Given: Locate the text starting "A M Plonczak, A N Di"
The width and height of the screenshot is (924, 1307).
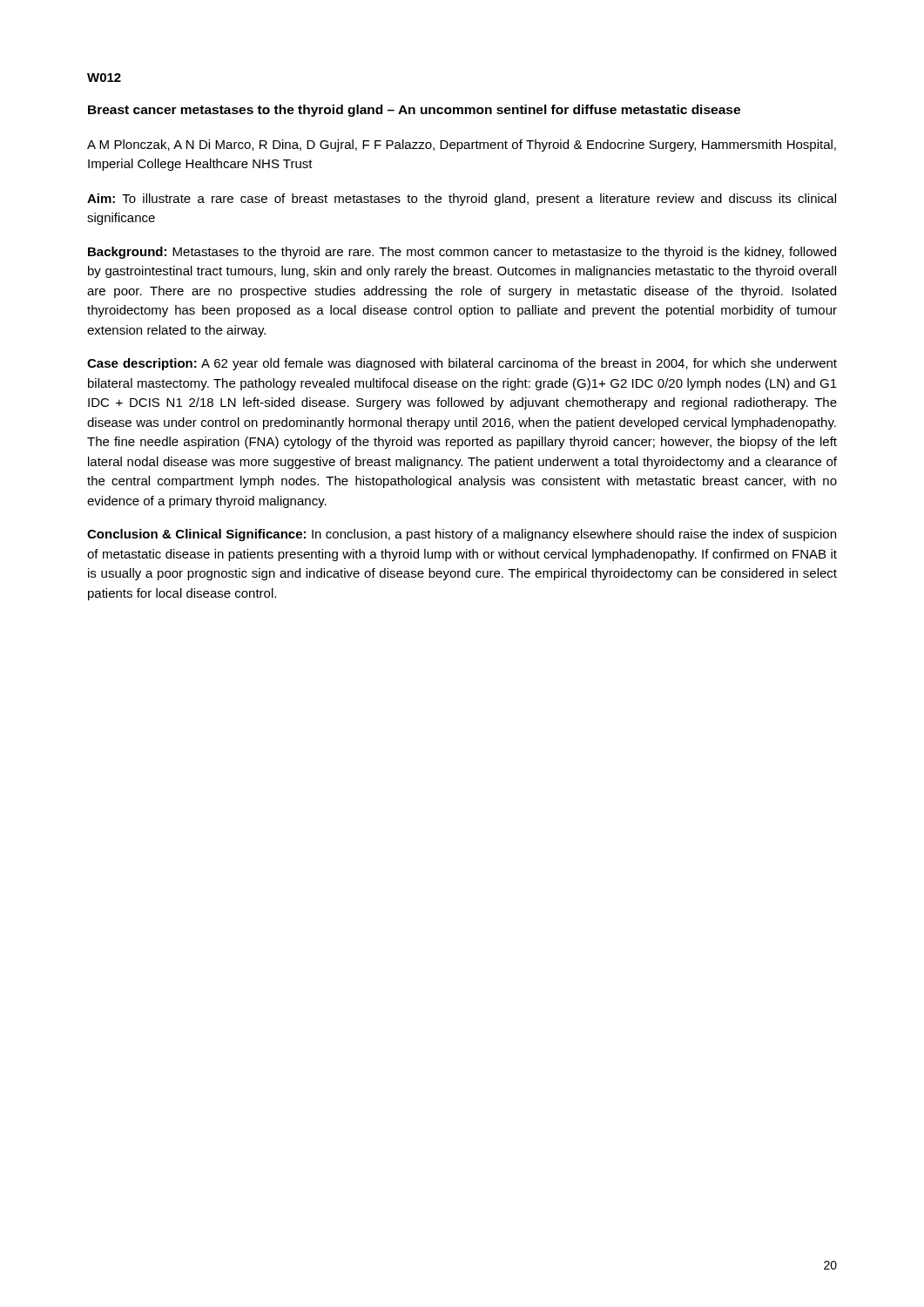Looking at the screenshot, I should click(462, 154).
